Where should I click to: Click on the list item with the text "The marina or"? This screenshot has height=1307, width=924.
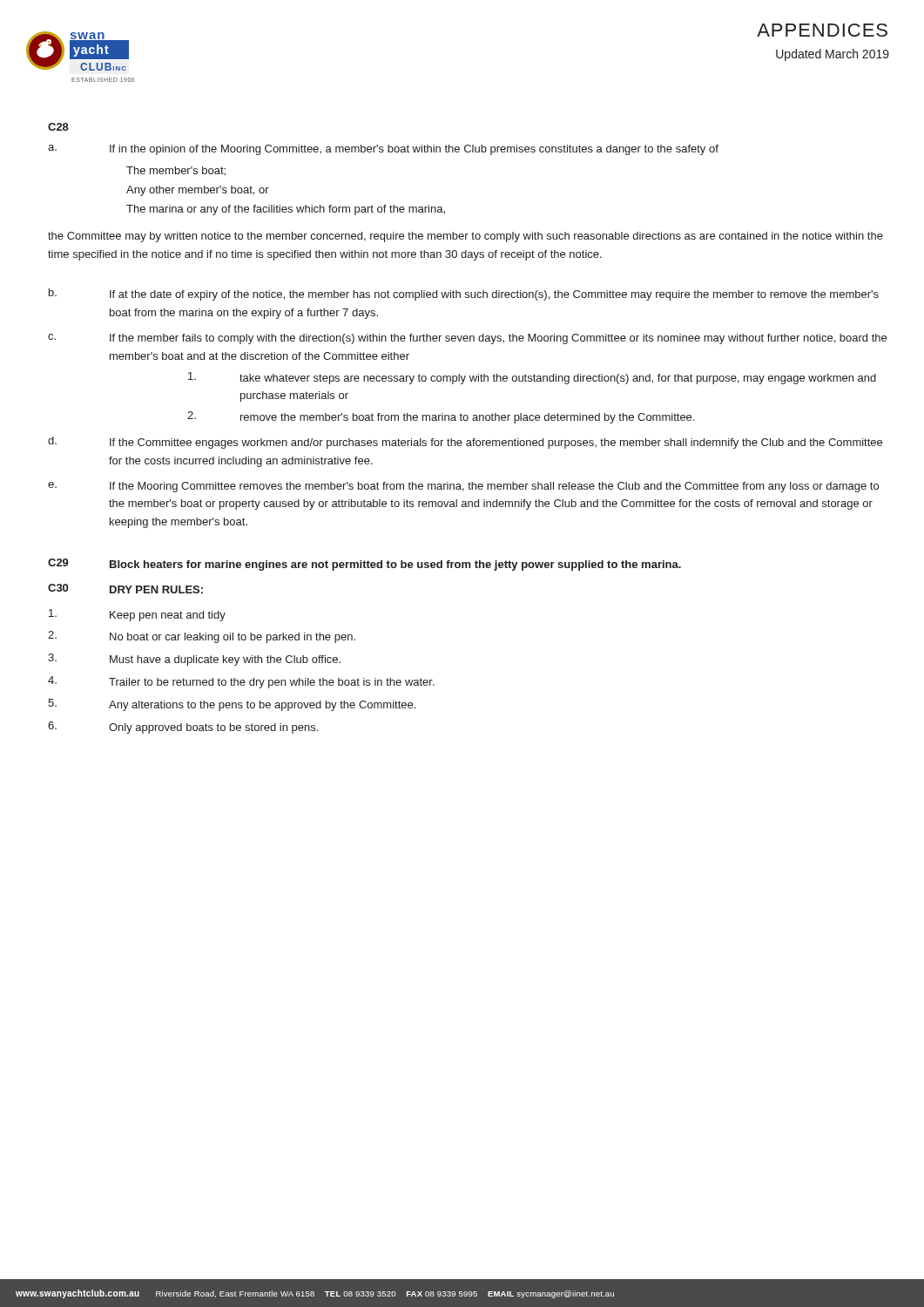point(286,208)
